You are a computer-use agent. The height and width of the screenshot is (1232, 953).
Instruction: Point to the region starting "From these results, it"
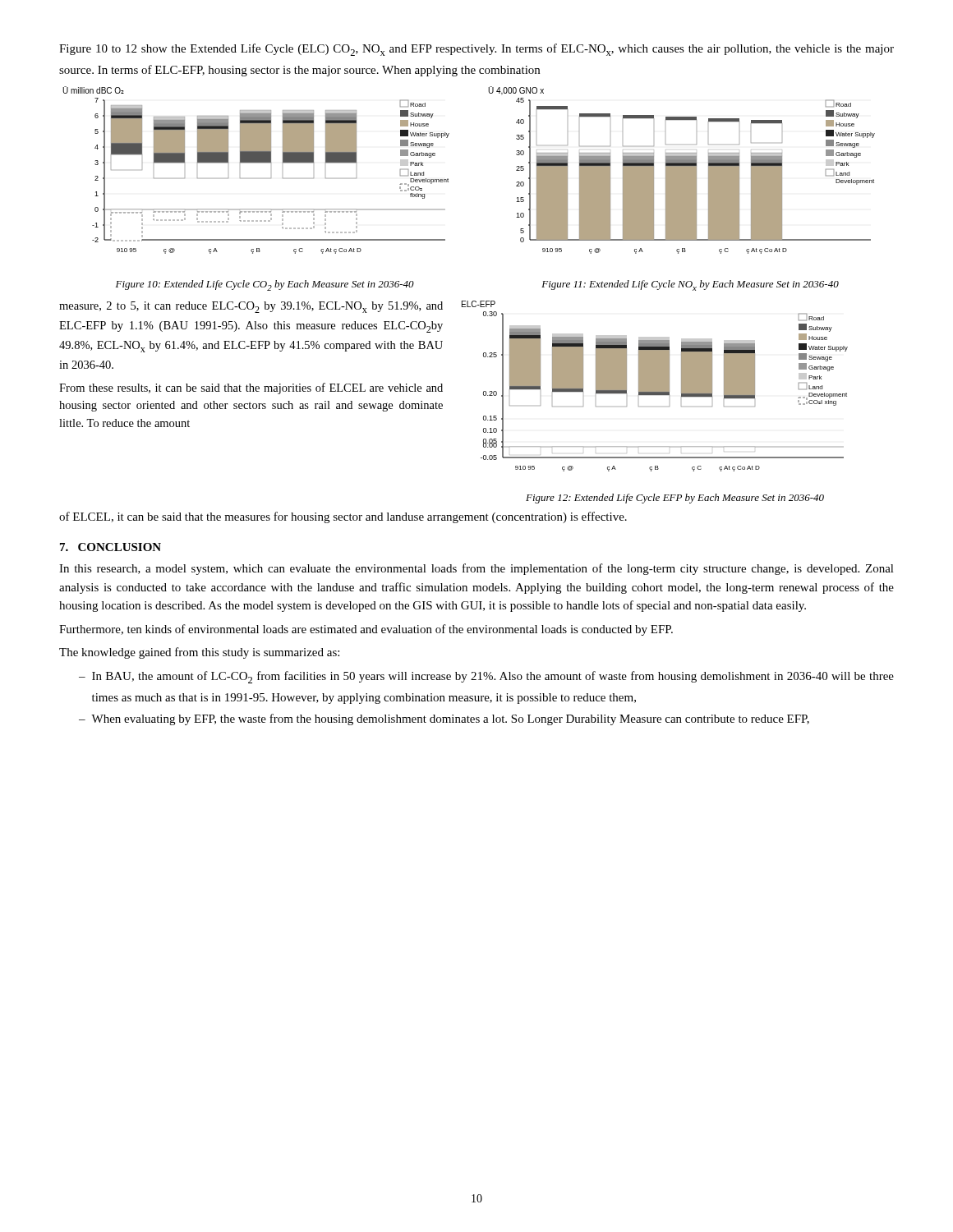coord(251,405)
